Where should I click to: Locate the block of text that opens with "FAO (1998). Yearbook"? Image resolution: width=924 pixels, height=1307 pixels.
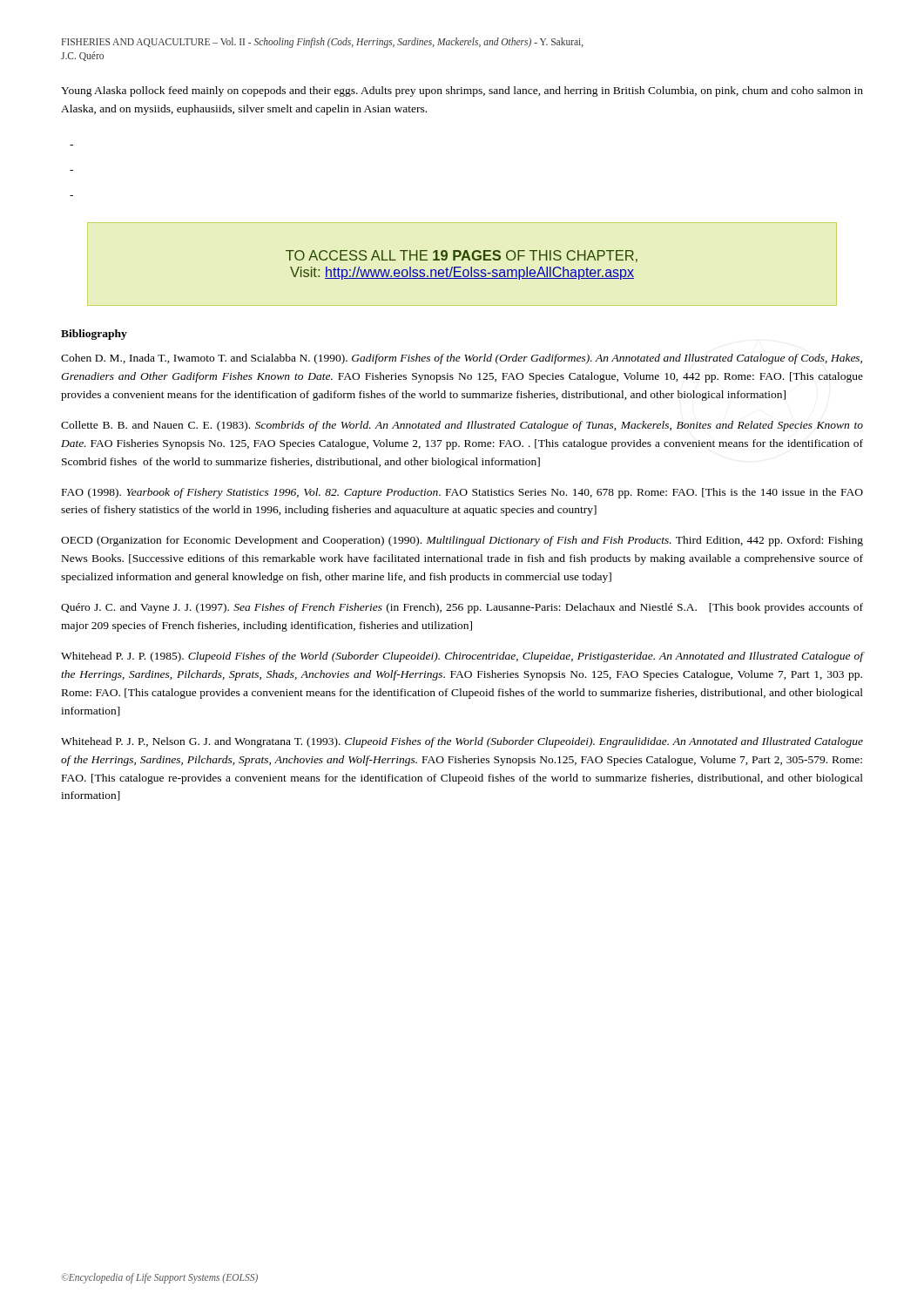[x=462, y=501]
